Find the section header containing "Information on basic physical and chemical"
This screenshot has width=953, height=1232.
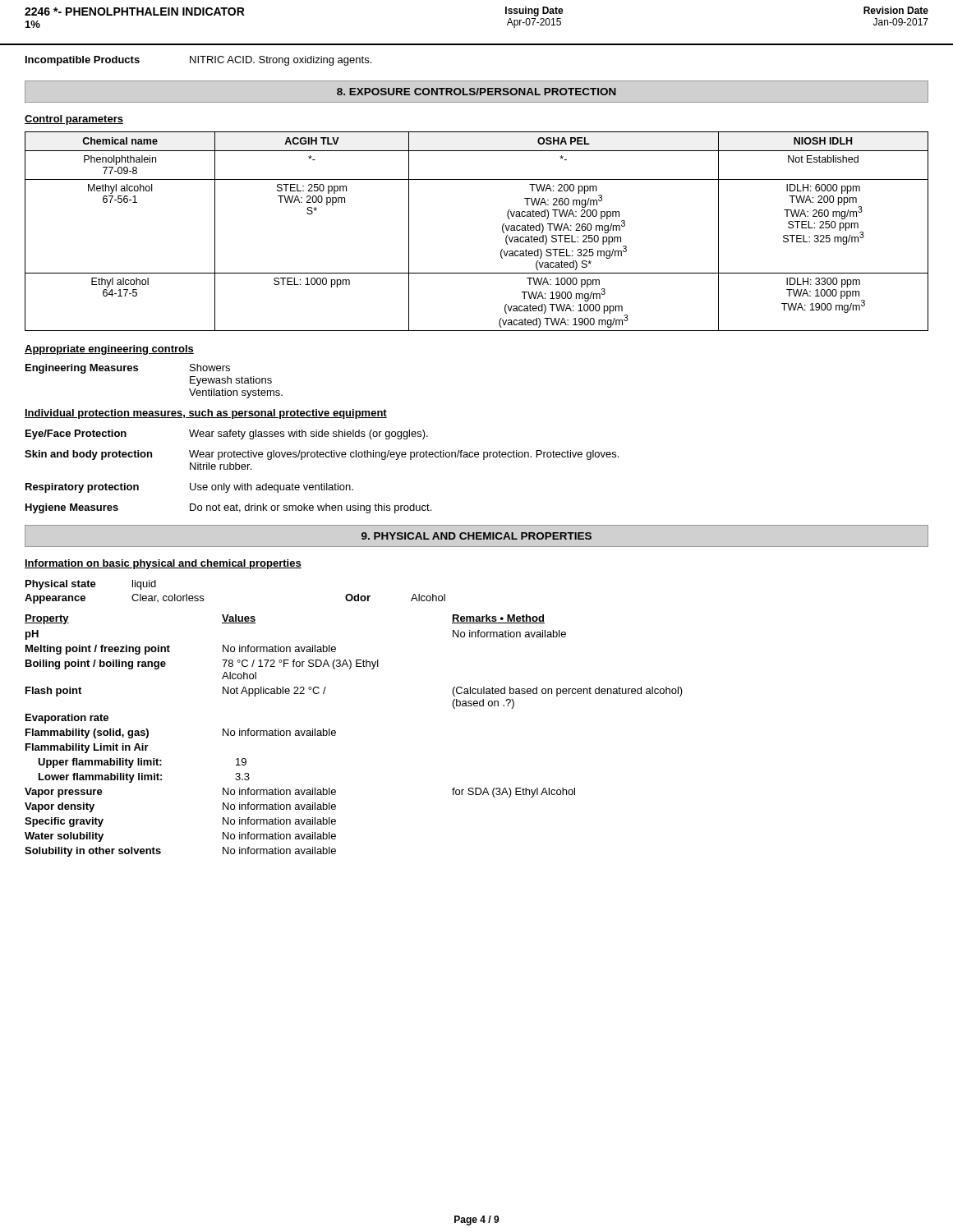coord(163,563)
